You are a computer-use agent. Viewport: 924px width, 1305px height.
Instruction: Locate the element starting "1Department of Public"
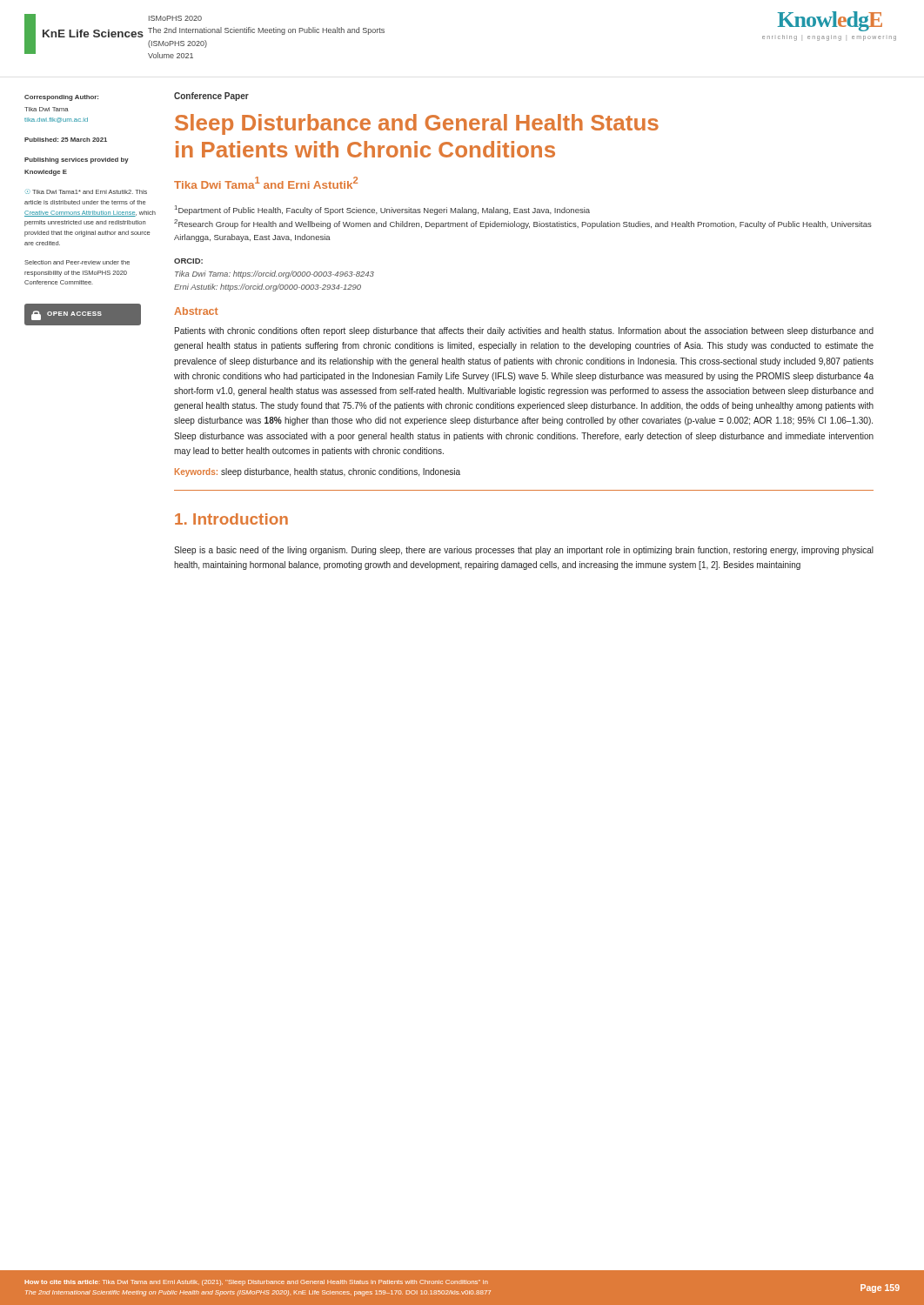[523, 223]
